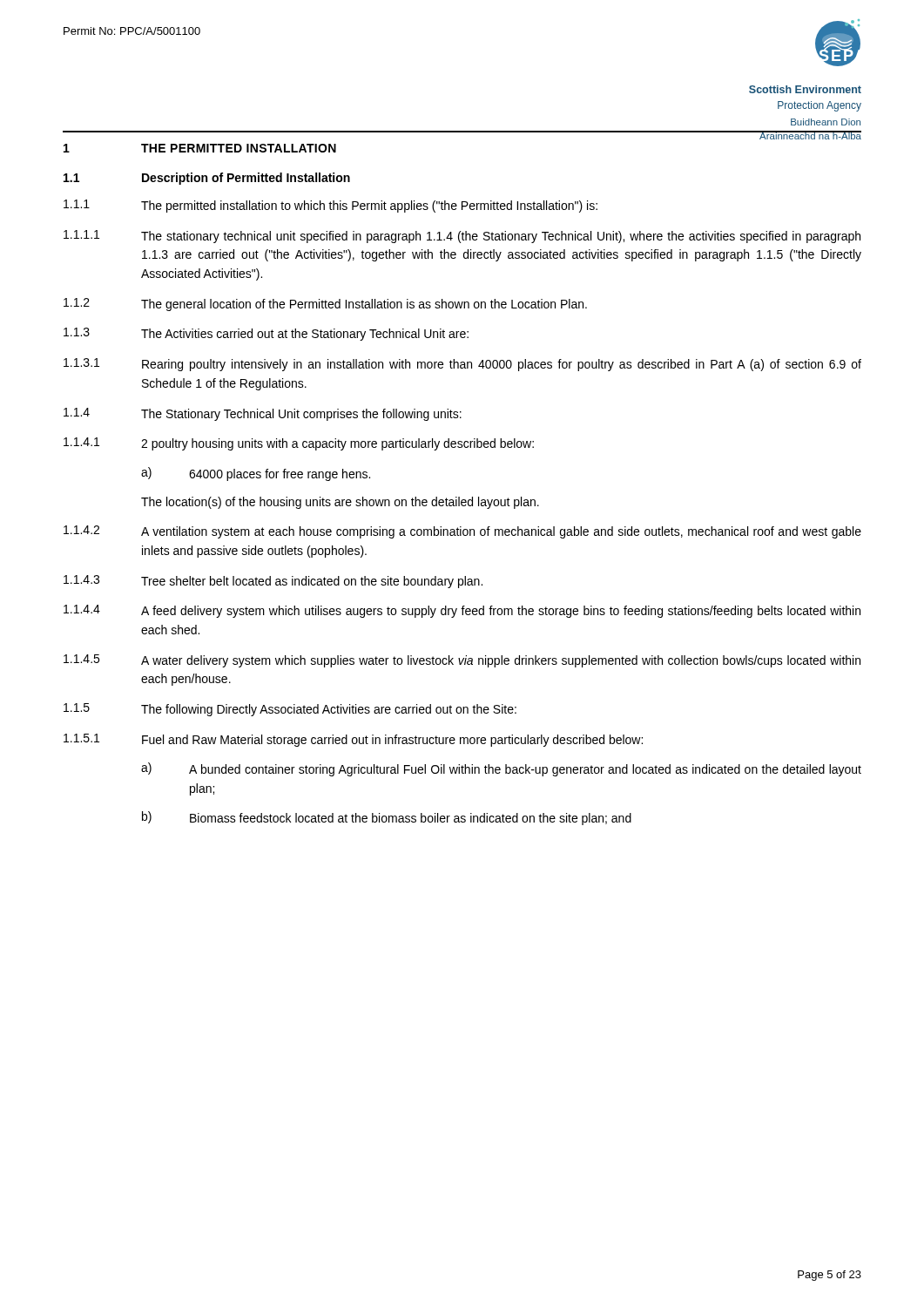924x1307 pixels.
Task: Click on the text block that reads "1.1.1 The stationary technical unit specified in"
Action: tap(462, 256)
